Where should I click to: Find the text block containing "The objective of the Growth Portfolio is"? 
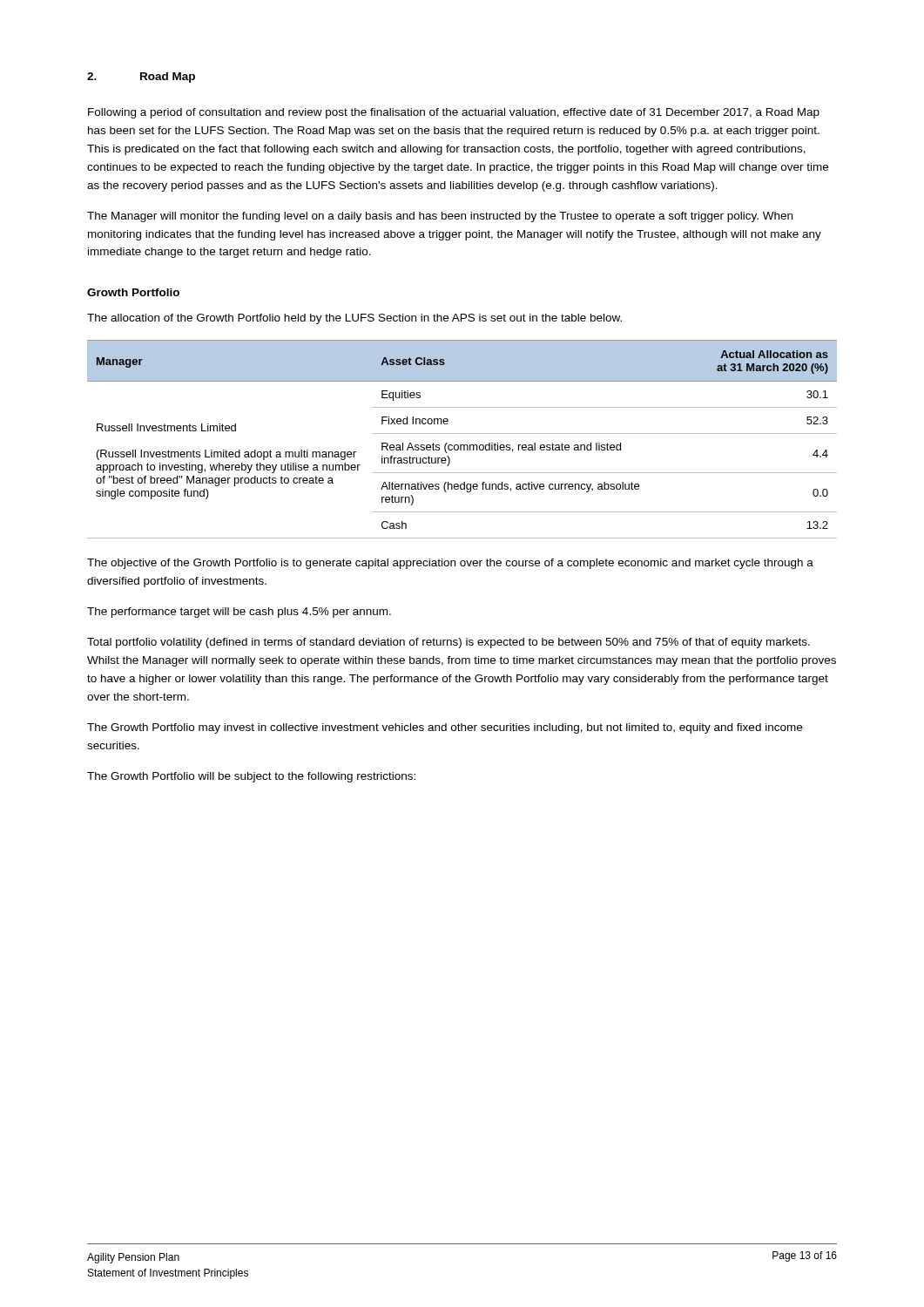pos(462,573)
